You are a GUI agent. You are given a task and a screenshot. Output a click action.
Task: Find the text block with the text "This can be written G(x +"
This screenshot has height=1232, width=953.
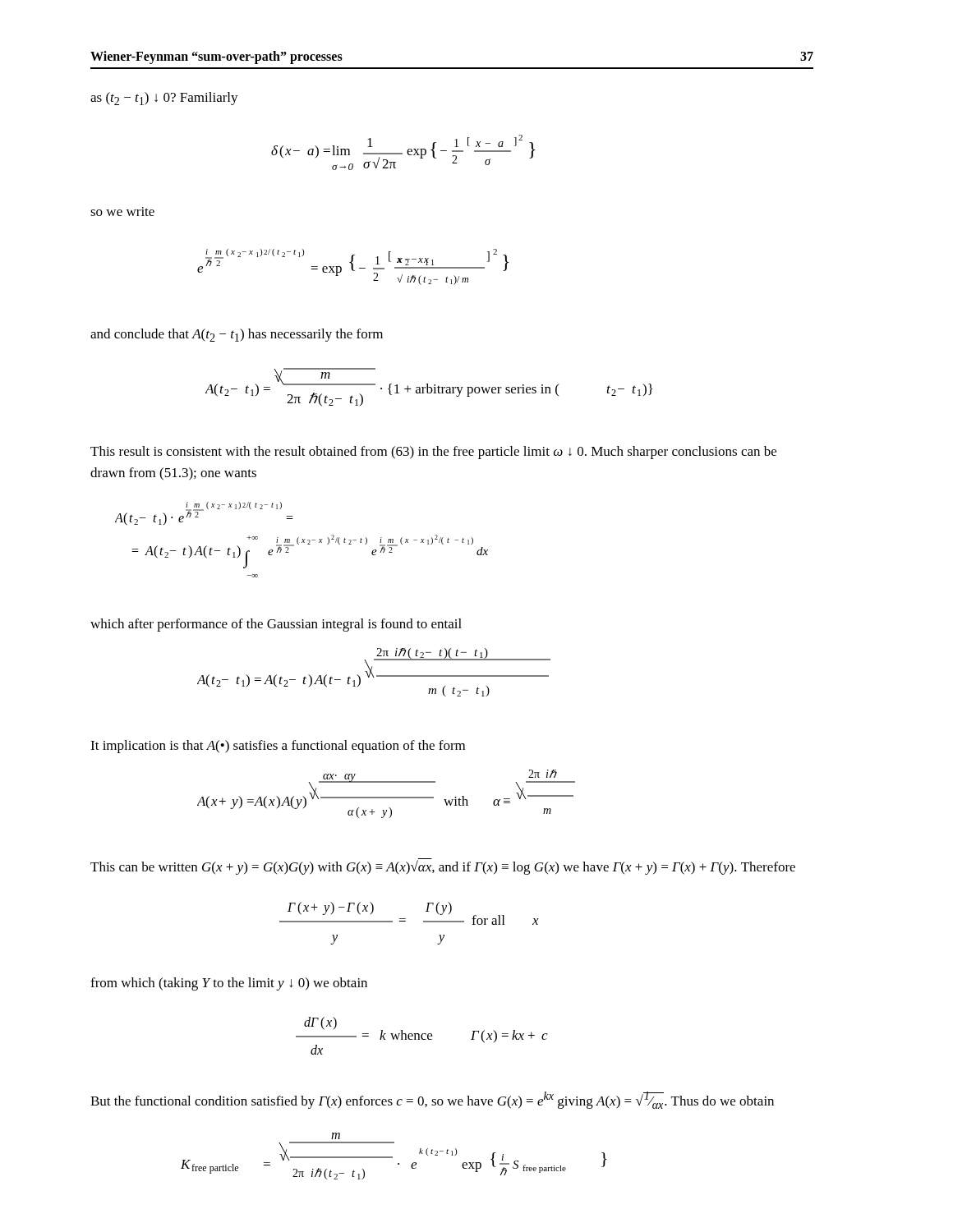click(x=443, y=867)
